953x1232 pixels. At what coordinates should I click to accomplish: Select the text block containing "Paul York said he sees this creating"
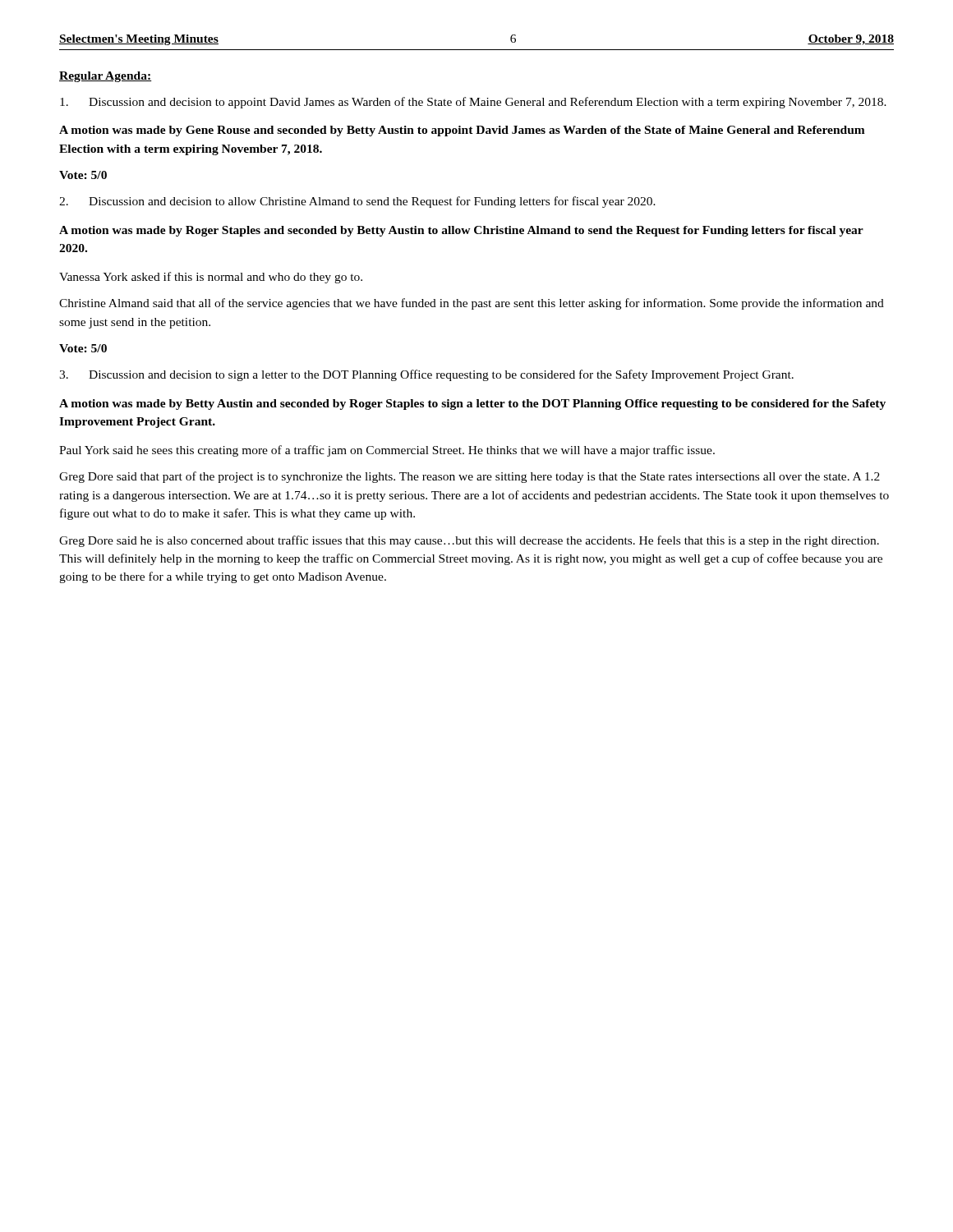coord(387,449)
